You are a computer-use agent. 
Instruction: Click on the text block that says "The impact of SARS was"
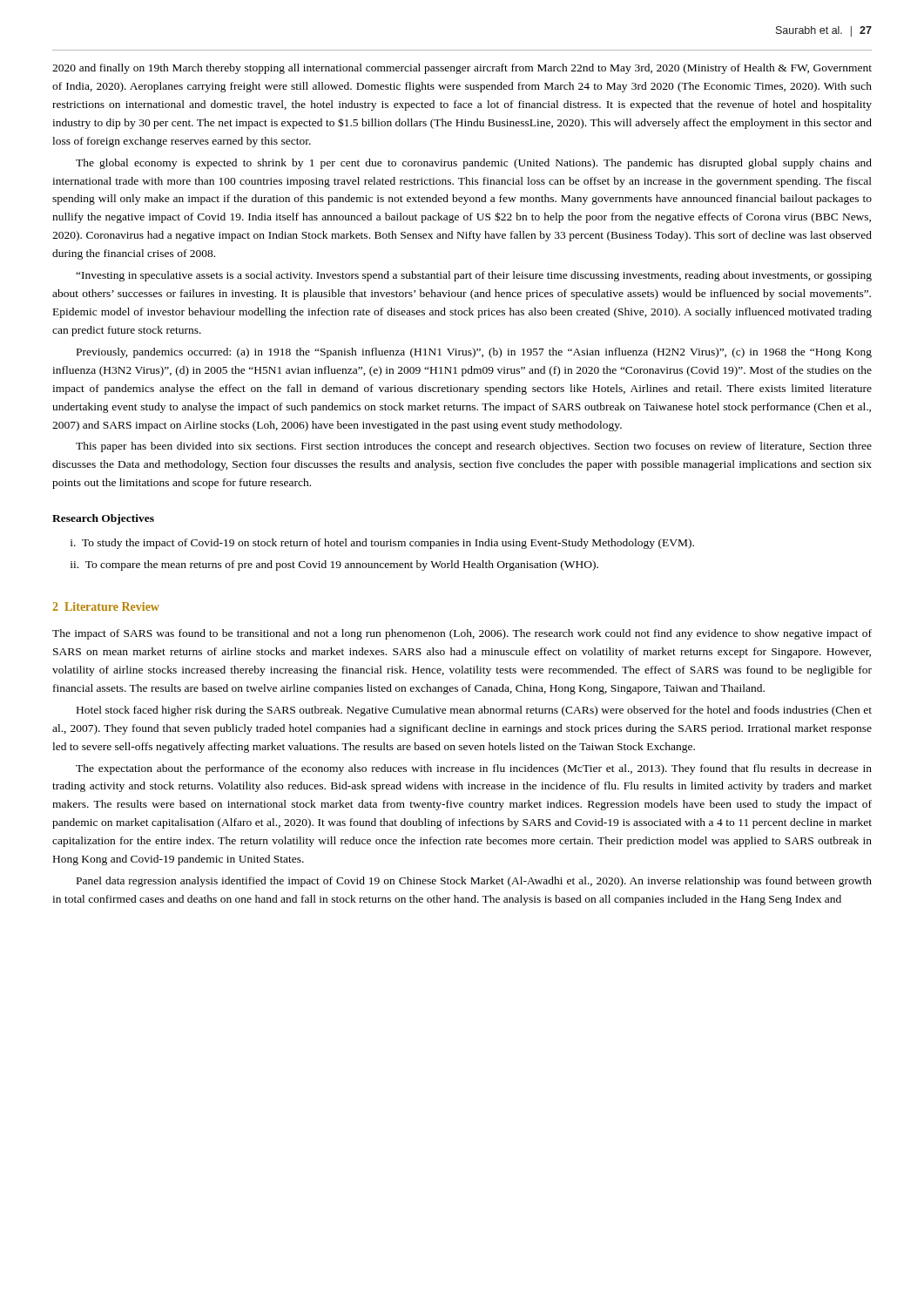click(x=462, y=661)
